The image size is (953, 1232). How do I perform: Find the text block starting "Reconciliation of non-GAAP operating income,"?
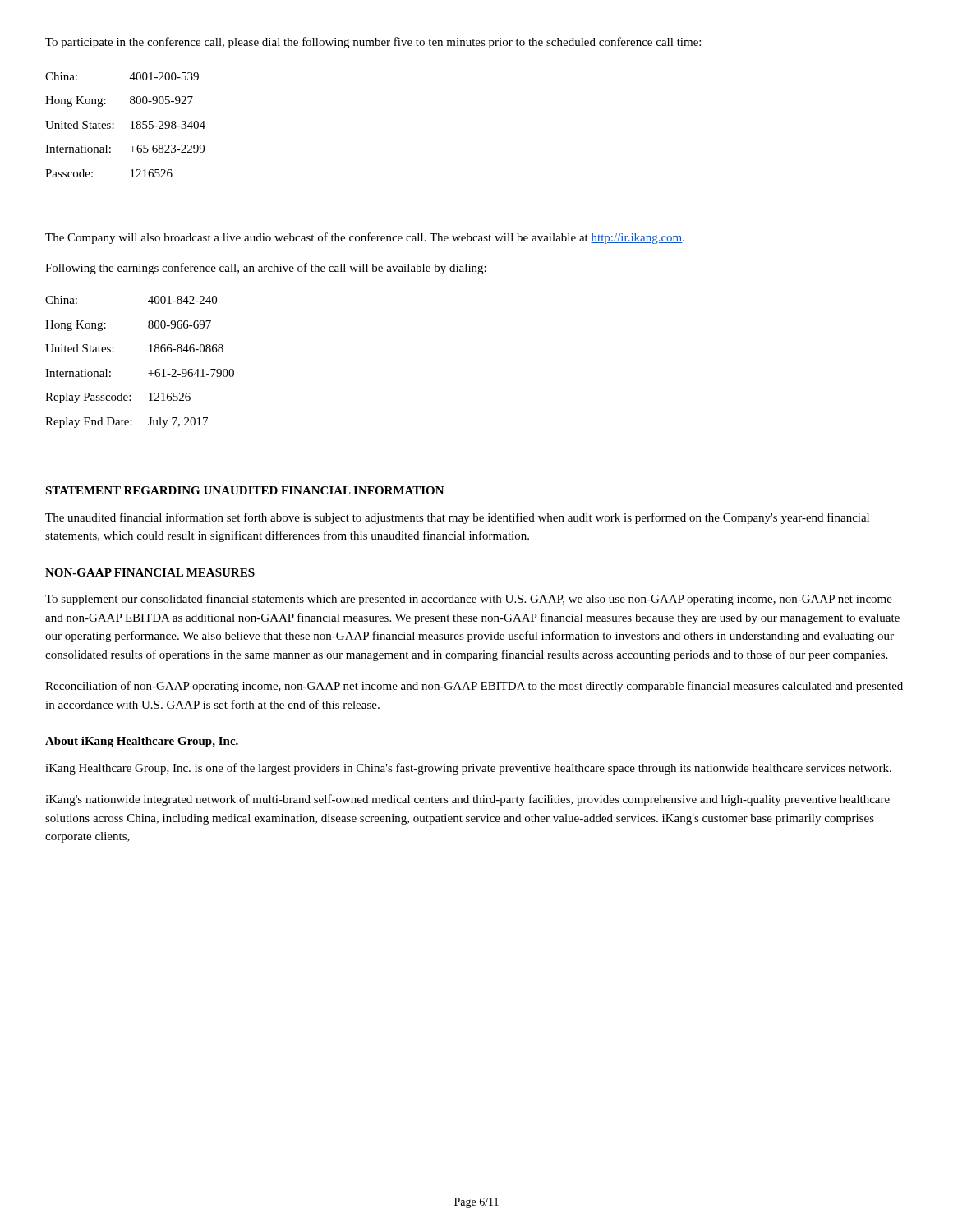pyautogui.click(x=476, y=695)
